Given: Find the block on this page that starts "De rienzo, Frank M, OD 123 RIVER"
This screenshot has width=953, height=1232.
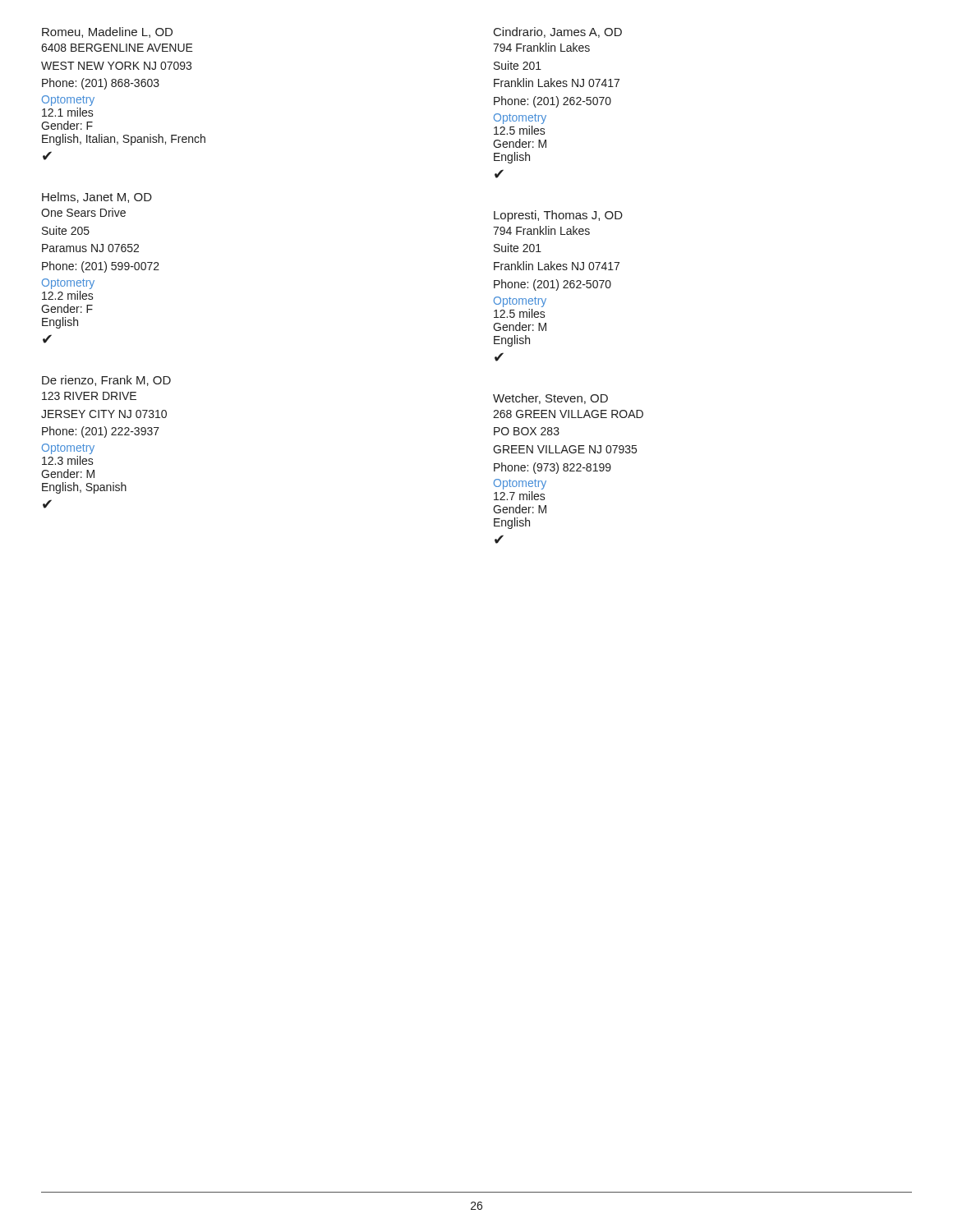Looking at the screenshot, I should [106, 381].
